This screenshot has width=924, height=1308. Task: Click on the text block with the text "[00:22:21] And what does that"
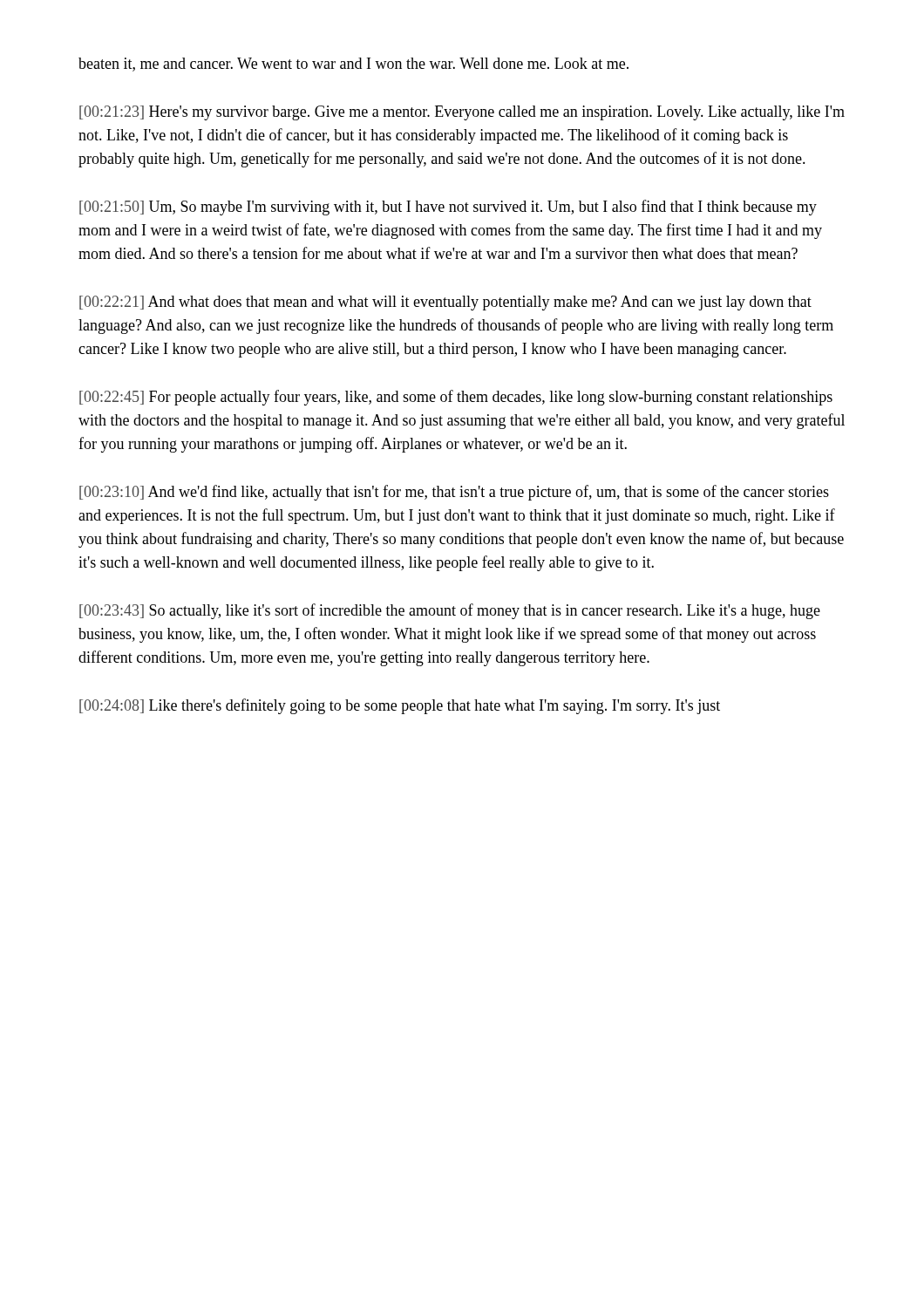click(x=462, y=326)
